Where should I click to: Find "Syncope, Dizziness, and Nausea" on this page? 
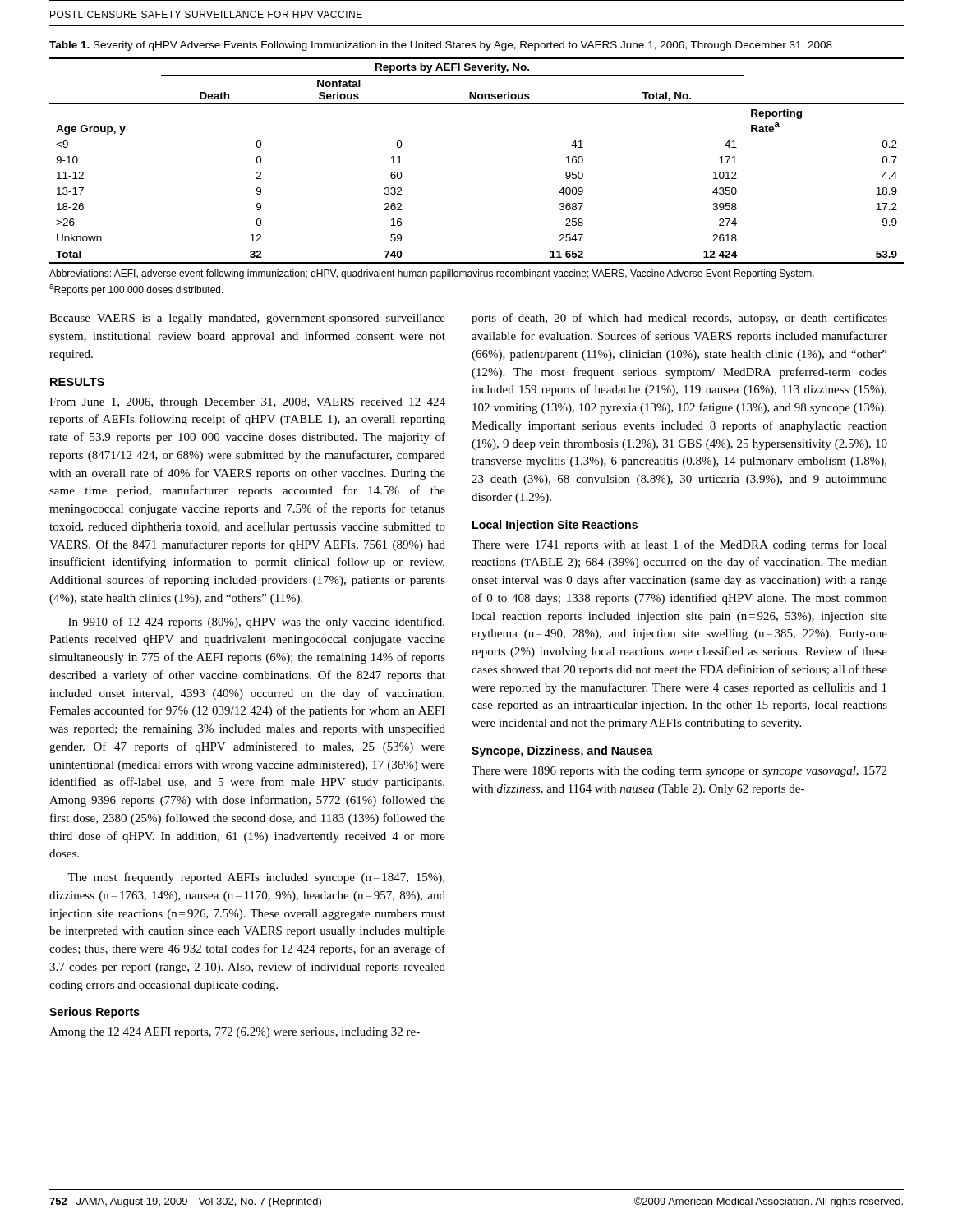(x=562, y=752)
